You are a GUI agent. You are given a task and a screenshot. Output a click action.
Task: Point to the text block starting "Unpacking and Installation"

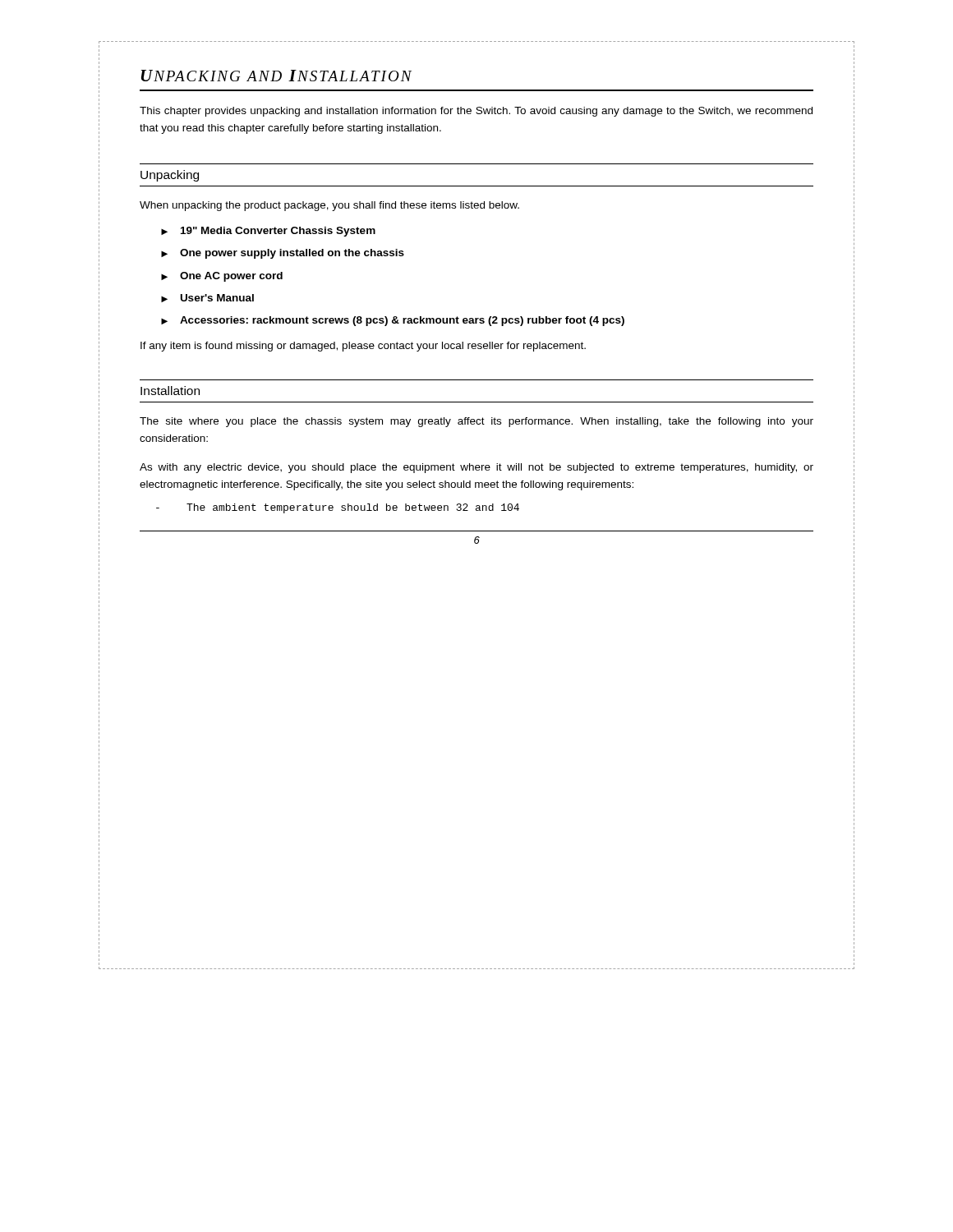click(476, 78)
